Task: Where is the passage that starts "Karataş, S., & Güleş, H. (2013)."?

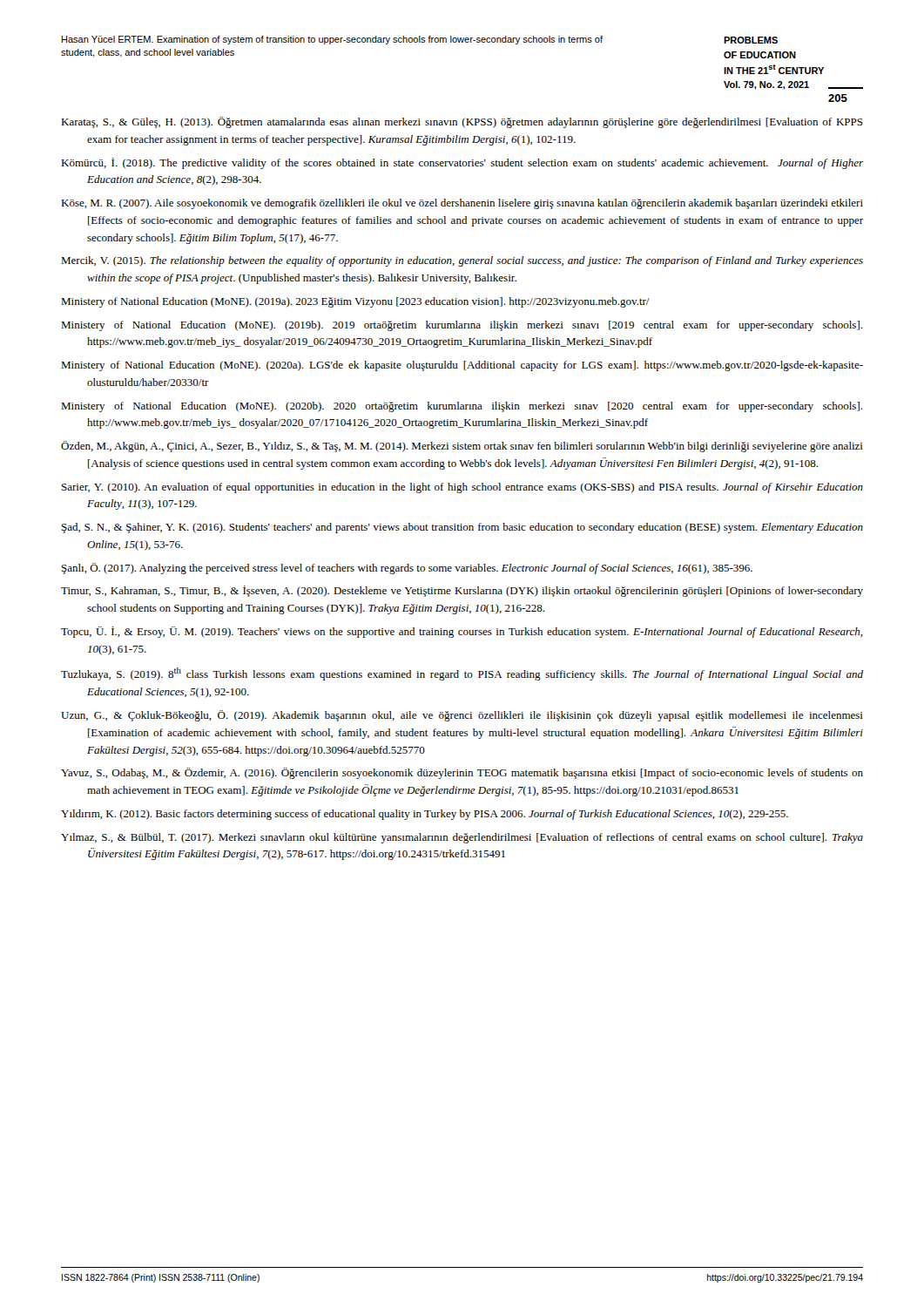Action: [x=462, y=130]
